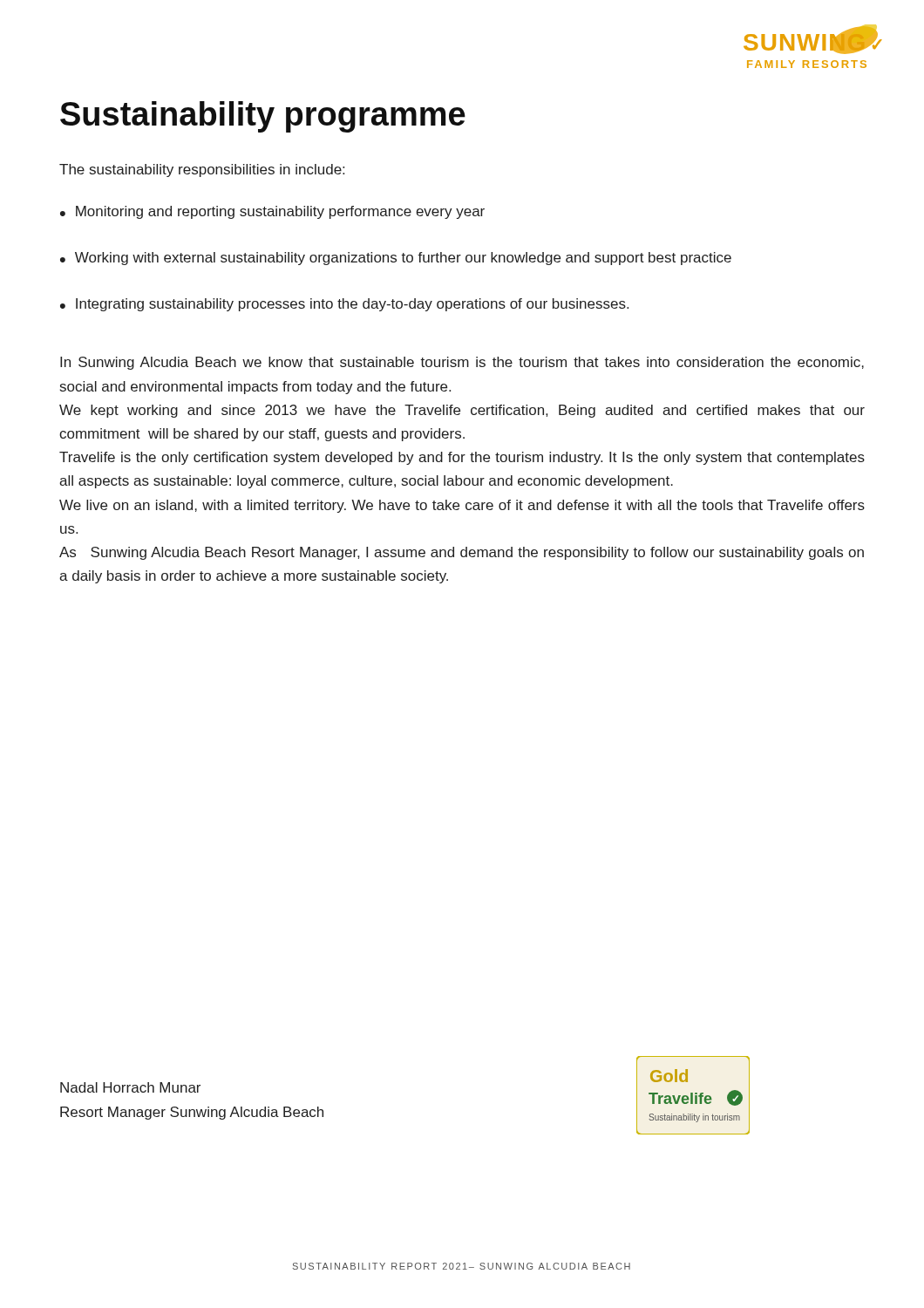
Task: Locate the text "The sustainability responsibilities in include:"
Action: pos(203,169)
